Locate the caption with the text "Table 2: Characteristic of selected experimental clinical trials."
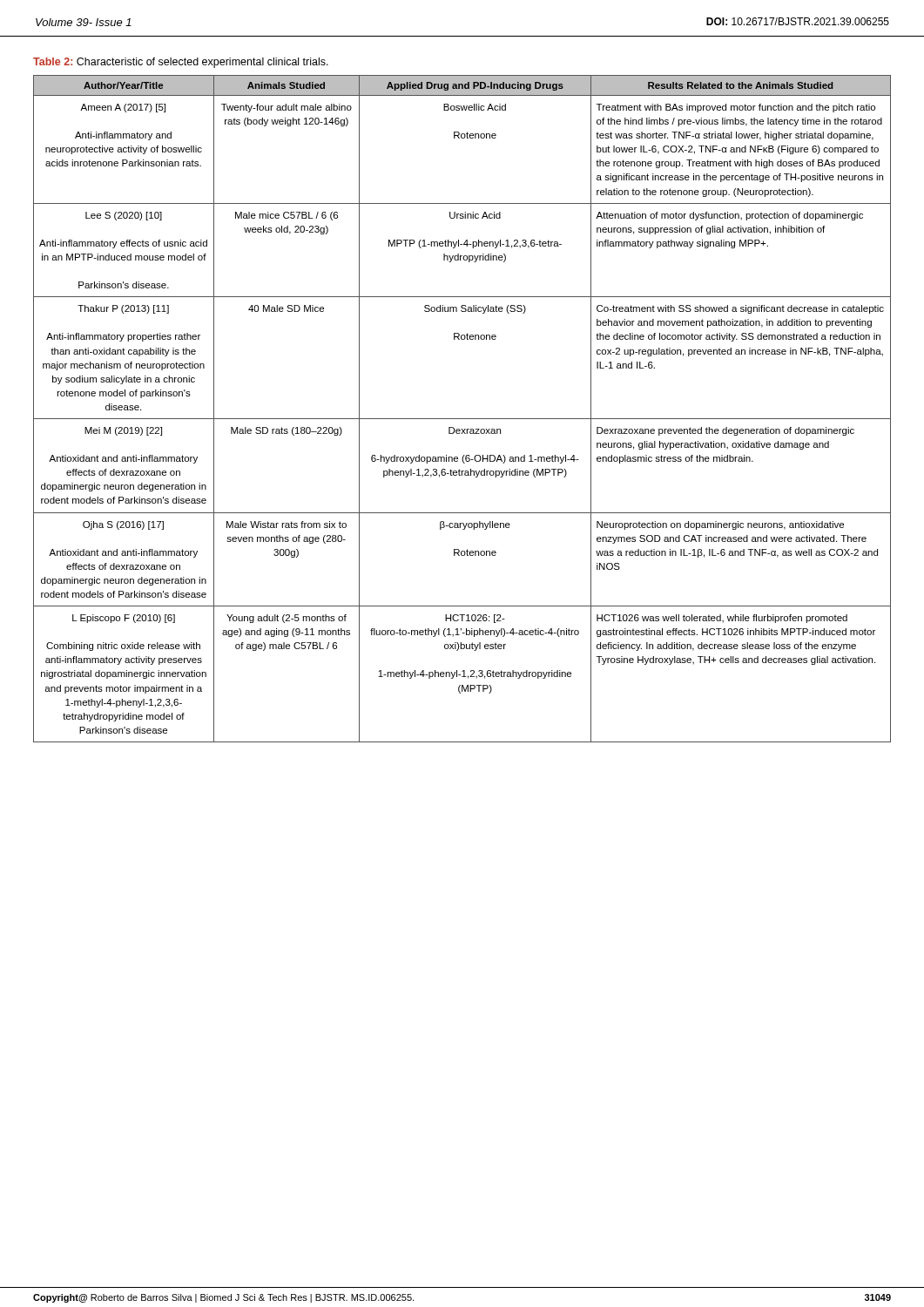The image size is (924, 1307). click(181, 62)
